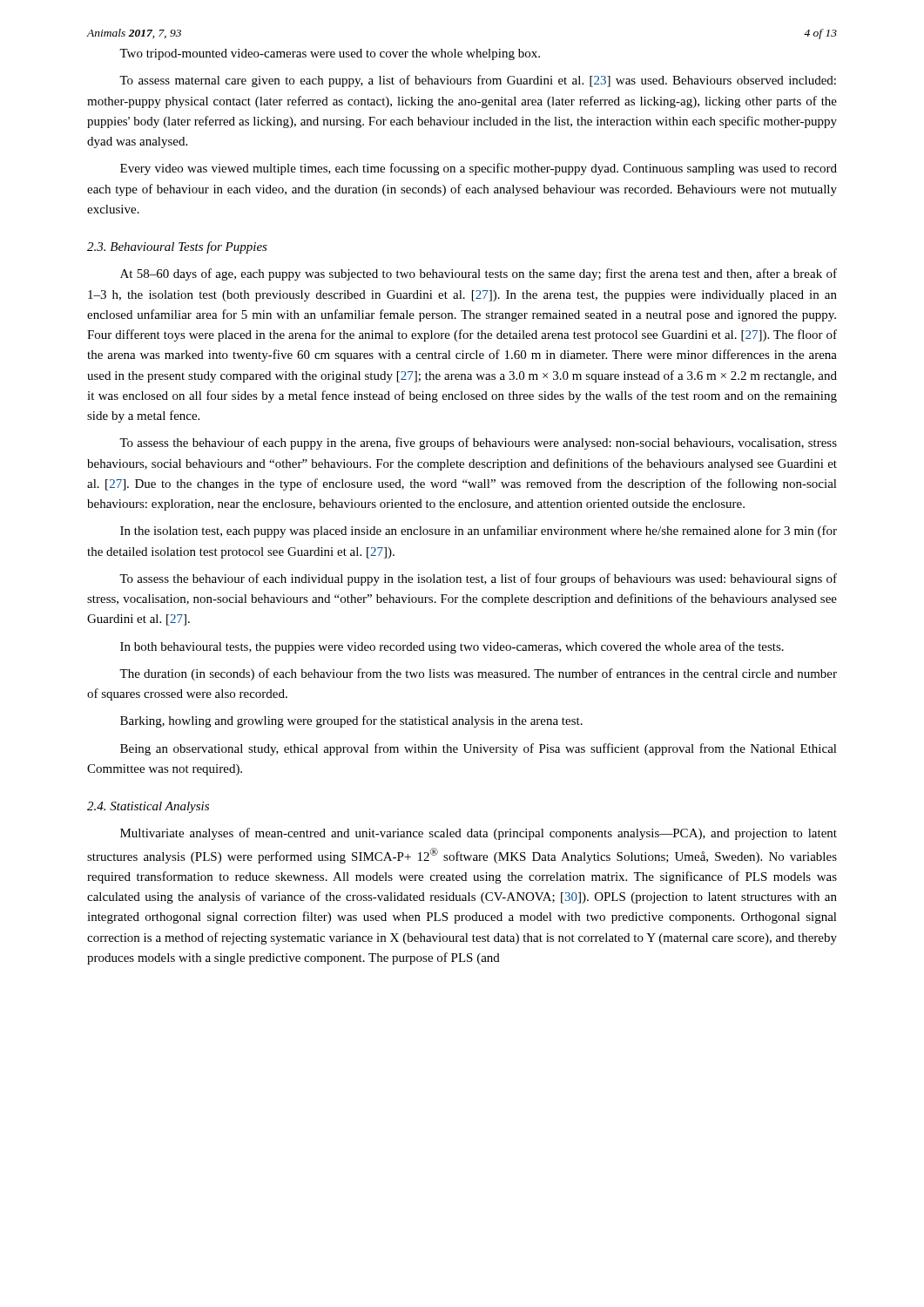This screenshot has height=1307, width=924.
Task: Find the text block with the text "The duration (in seconds) of each behaviour"
Action: [462, 684]
